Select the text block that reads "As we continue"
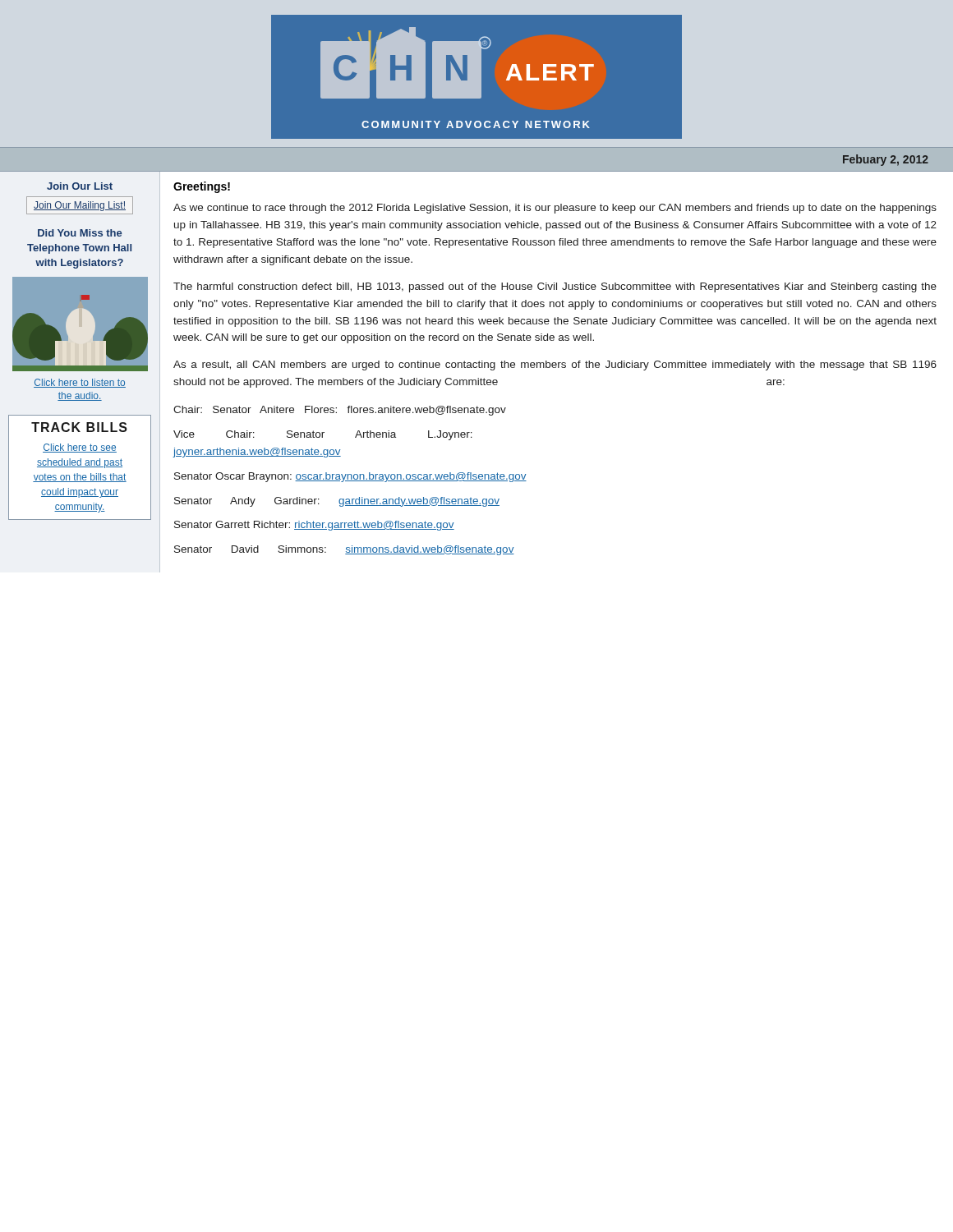The height and width of the screenshot is (1232, 953). click(x=555, y=233)
